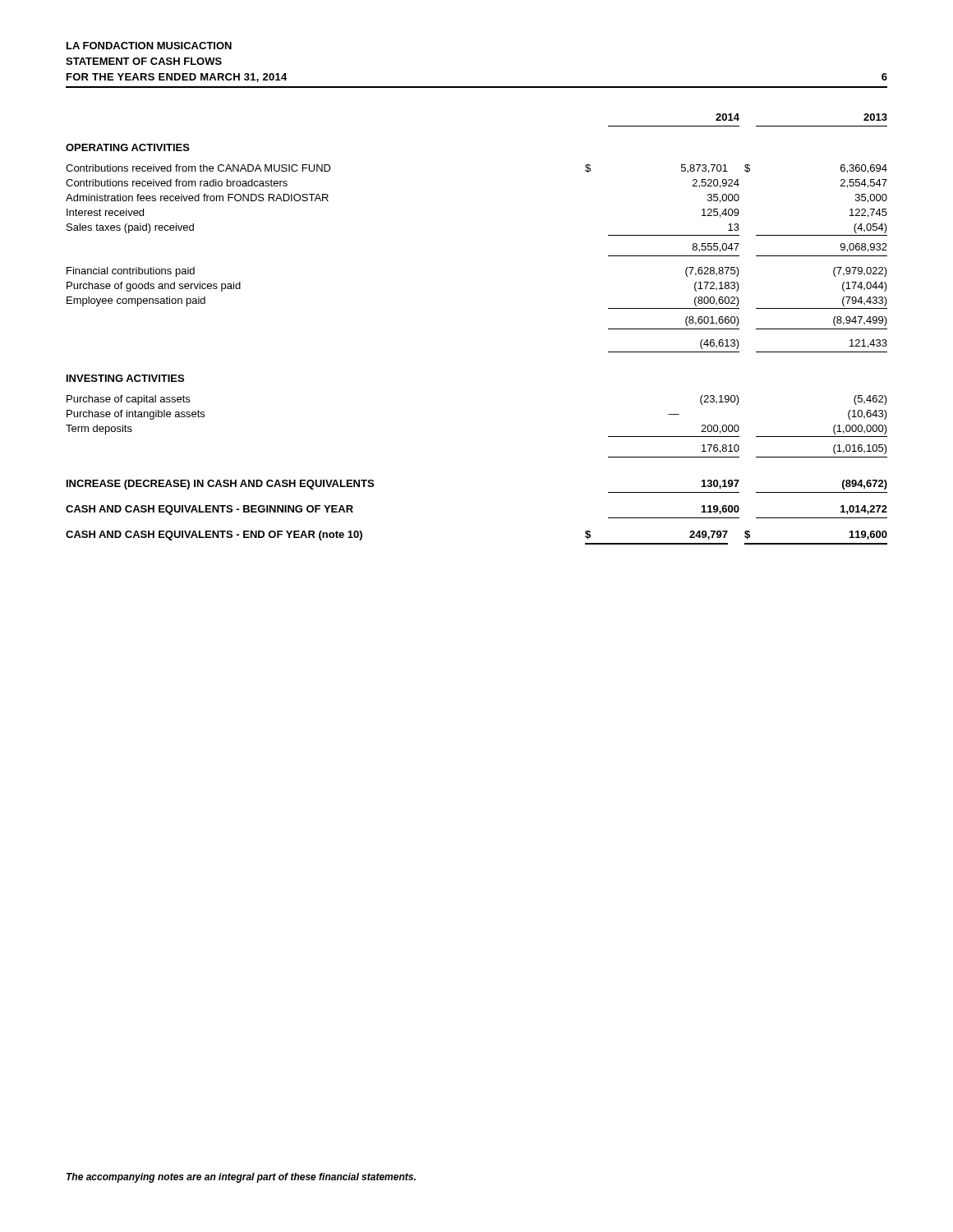Click on the table containing "2014 2013 OPERATING ACTIVITIES Contributions"

click(476, 328)
